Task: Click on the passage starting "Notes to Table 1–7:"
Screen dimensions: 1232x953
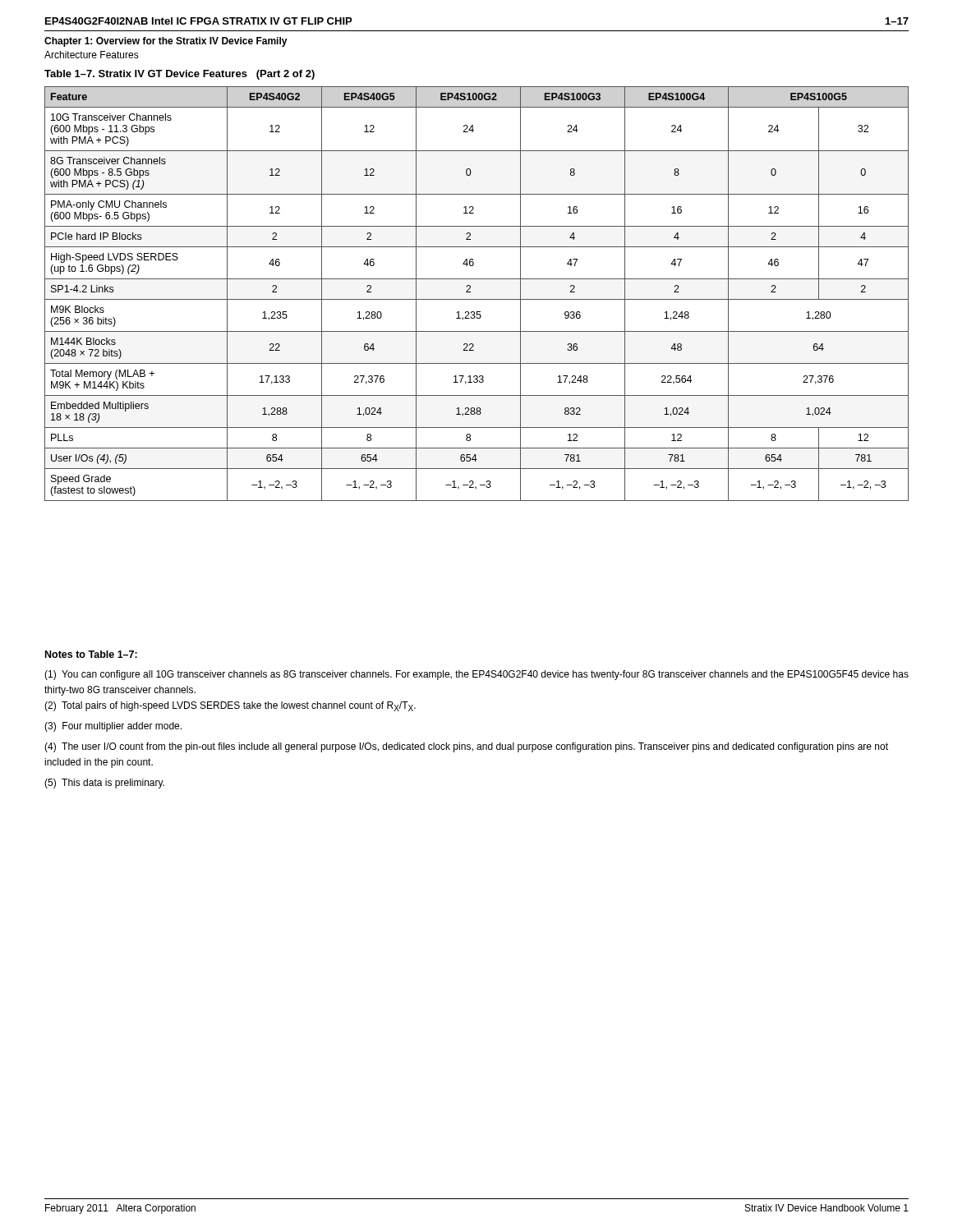Action: click(91, 655)
